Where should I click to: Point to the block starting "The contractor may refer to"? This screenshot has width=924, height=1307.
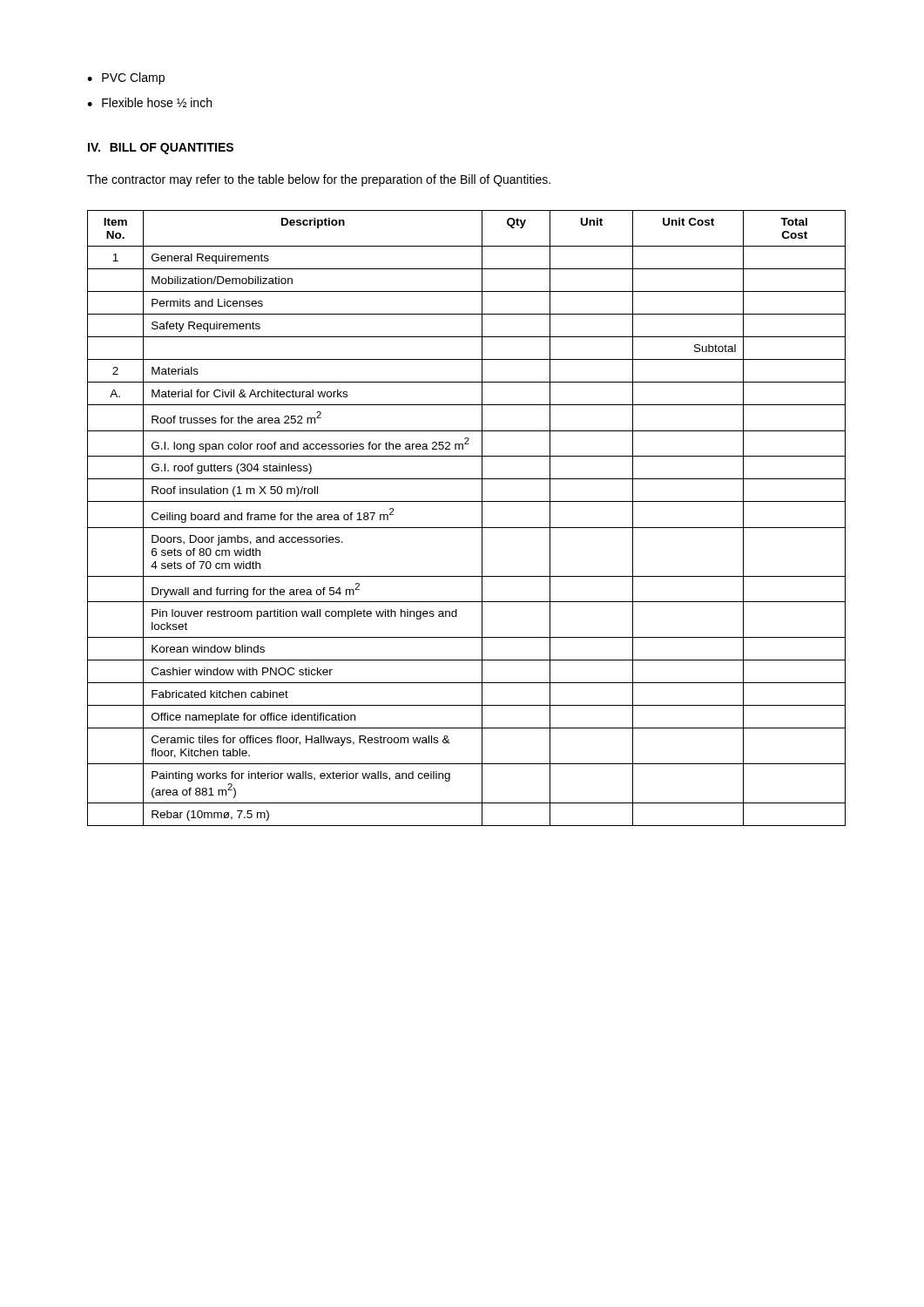point(319,179)
